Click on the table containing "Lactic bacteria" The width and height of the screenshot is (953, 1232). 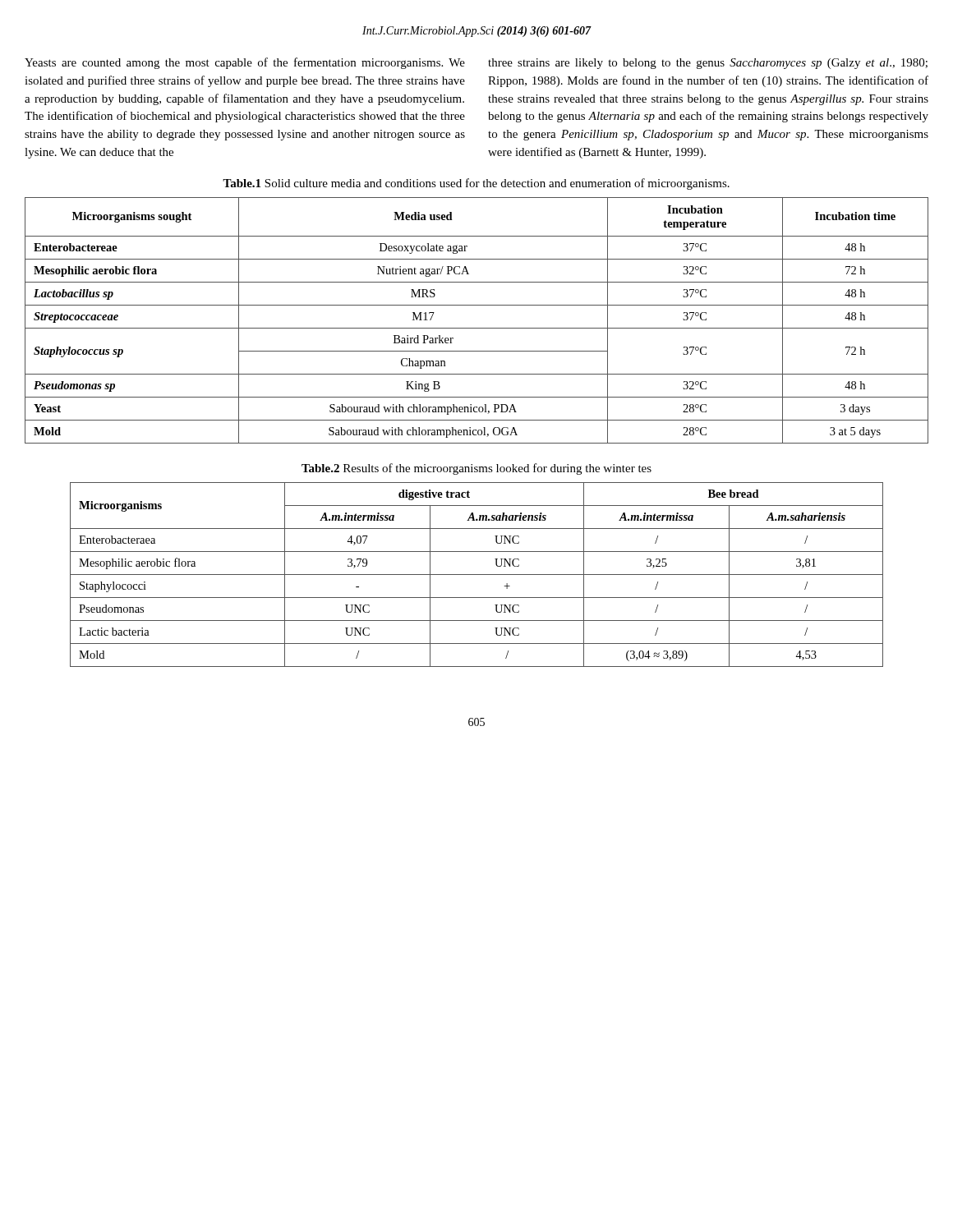(476, 574)
